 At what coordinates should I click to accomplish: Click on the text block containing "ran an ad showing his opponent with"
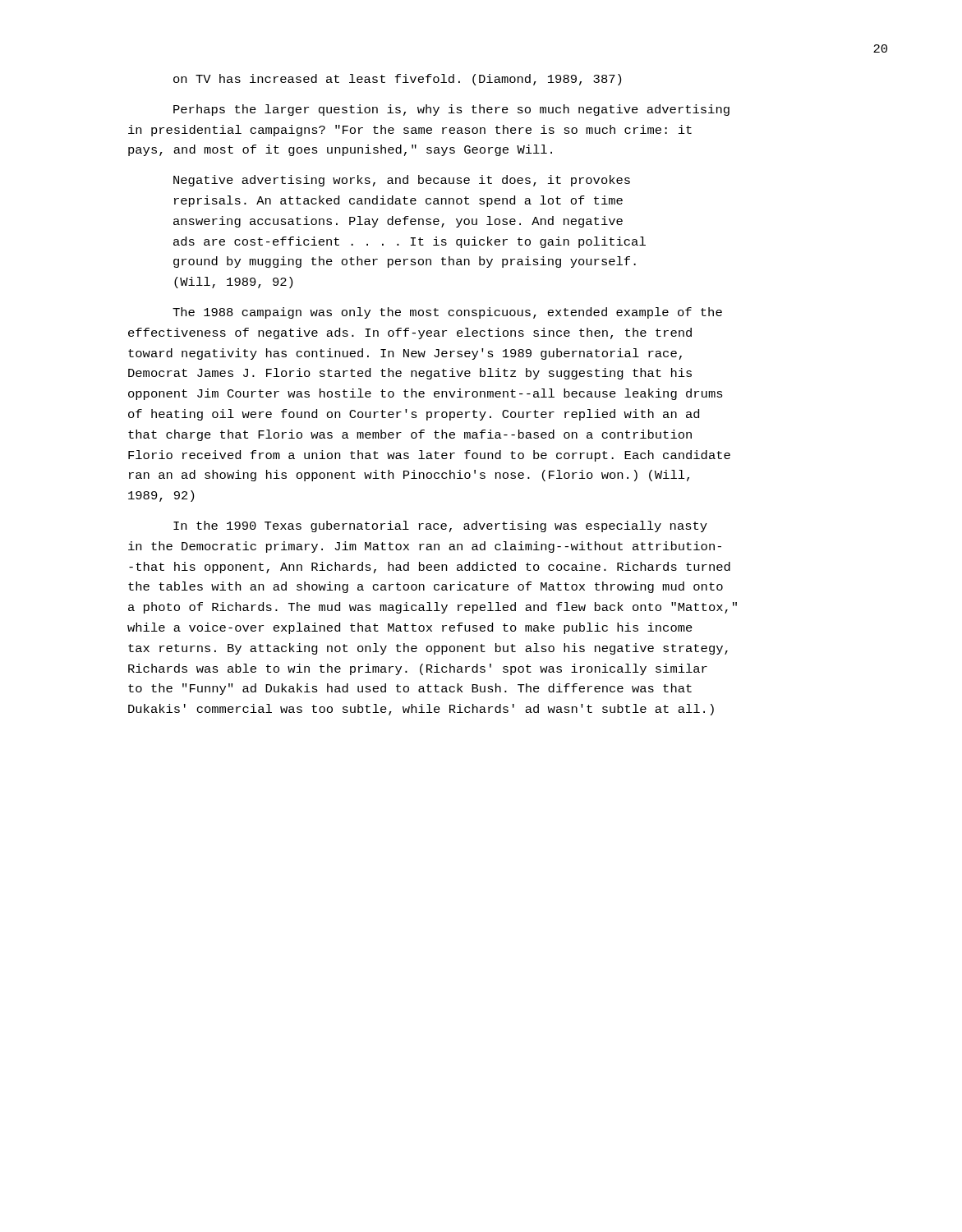(410, 476)
